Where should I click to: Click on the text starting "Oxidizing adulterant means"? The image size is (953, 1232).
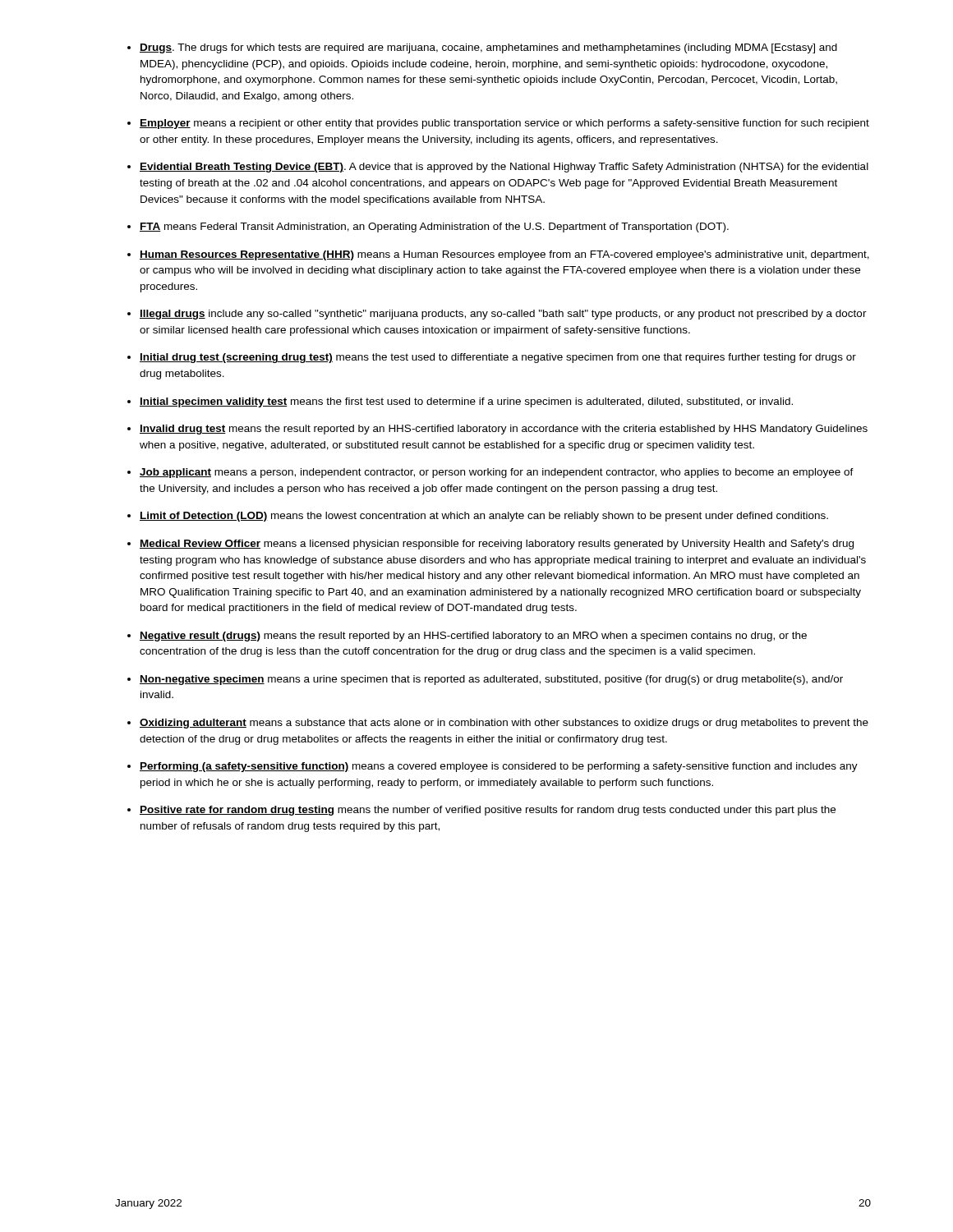click(x=504, y=730)
